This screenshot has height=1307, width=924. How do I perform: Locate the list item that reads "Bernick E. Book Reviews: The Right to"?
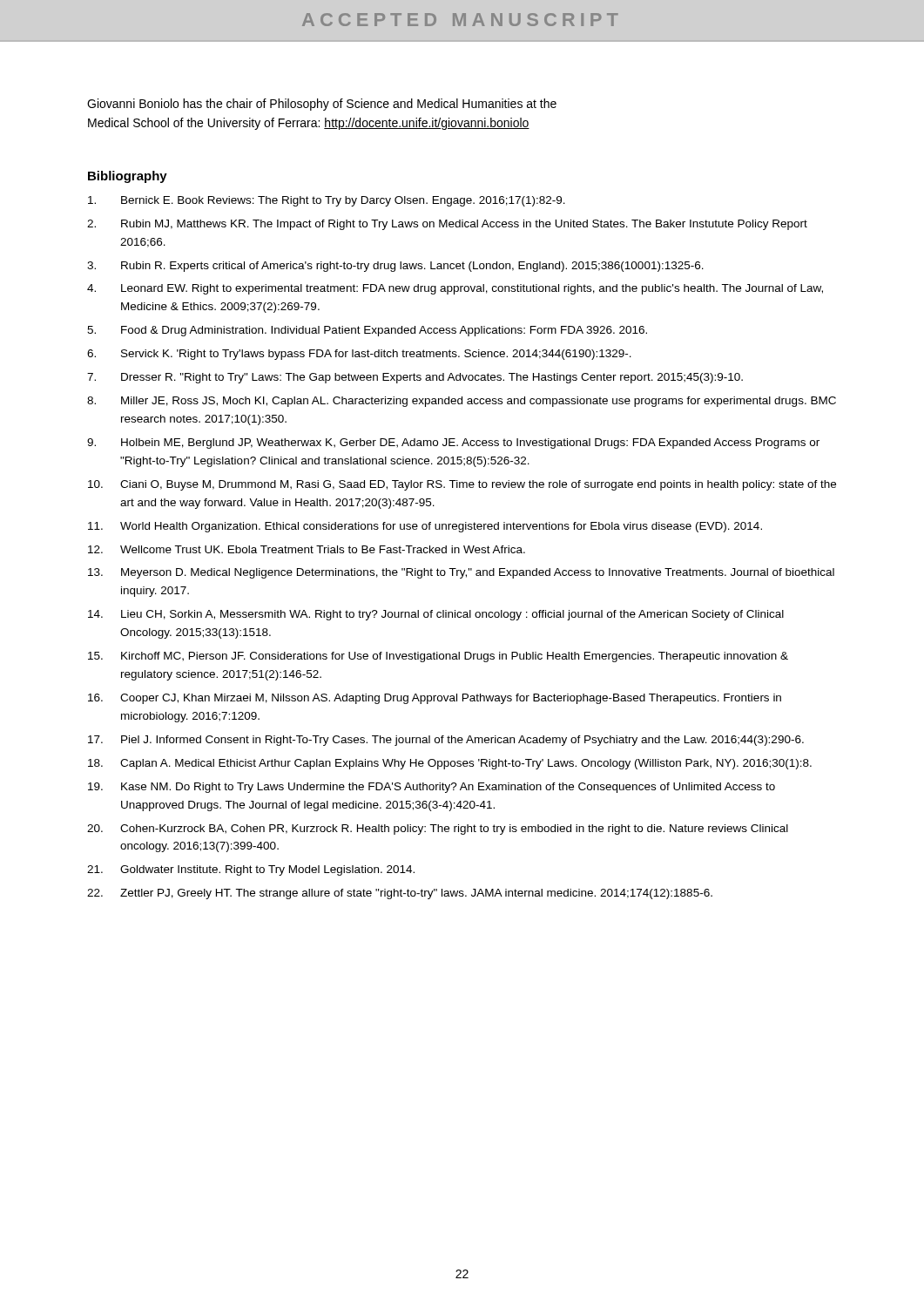[462, 201]
